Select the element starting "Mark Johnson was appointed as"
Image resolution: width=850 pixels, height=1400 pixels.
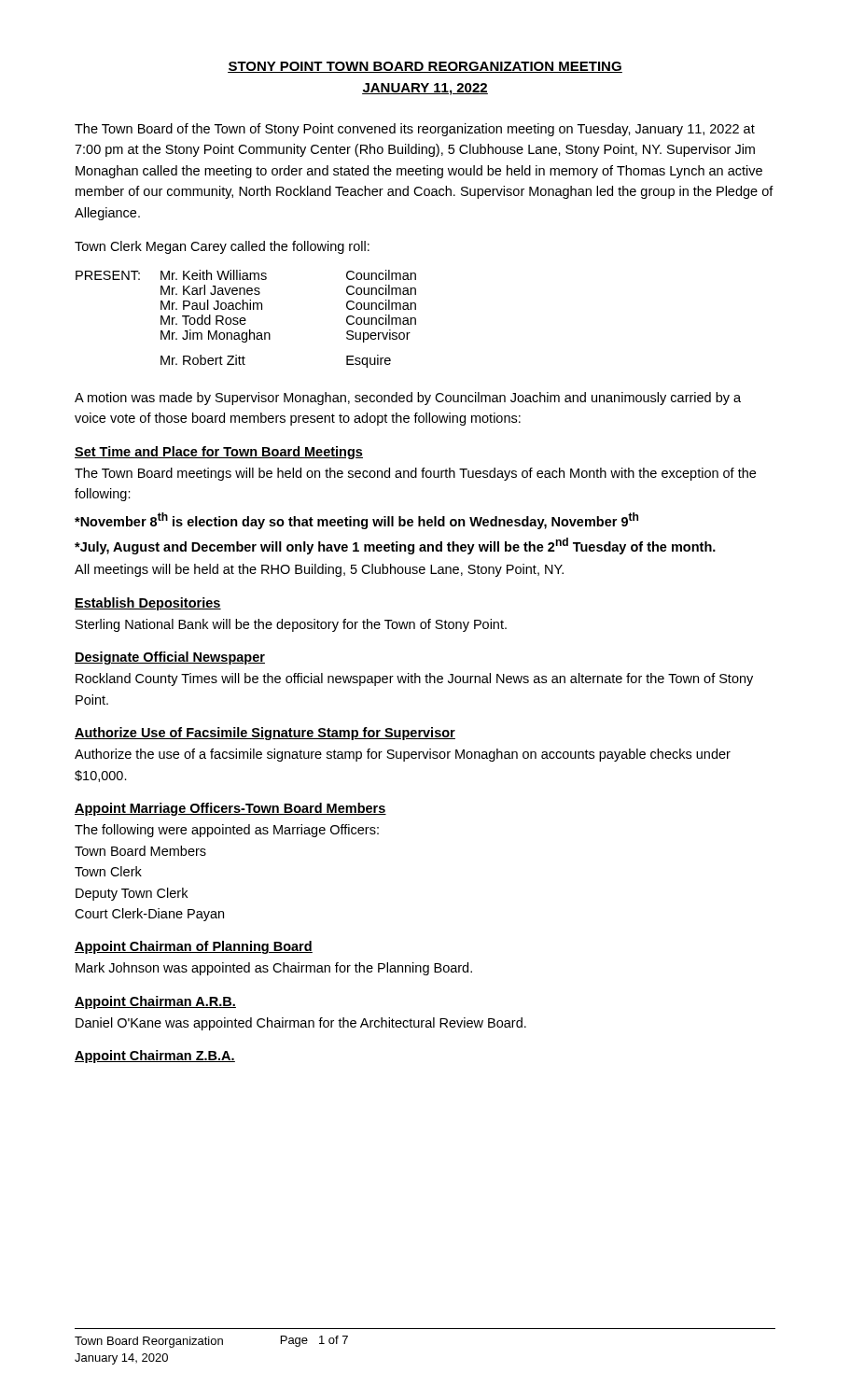[274, 968]
